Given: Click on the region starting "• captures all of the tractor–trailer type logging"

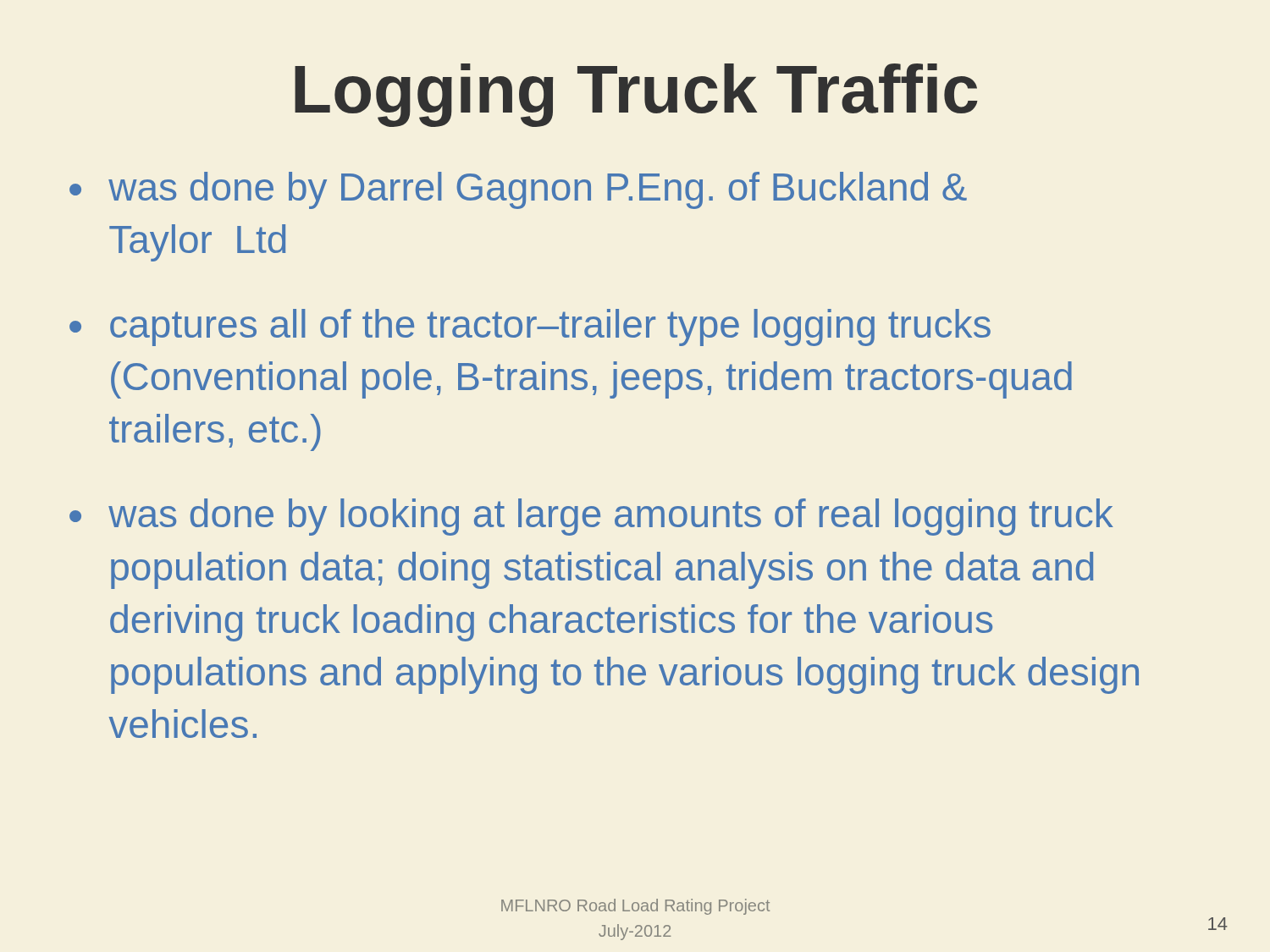Looking at the screenshot, I should pos(635,377).
